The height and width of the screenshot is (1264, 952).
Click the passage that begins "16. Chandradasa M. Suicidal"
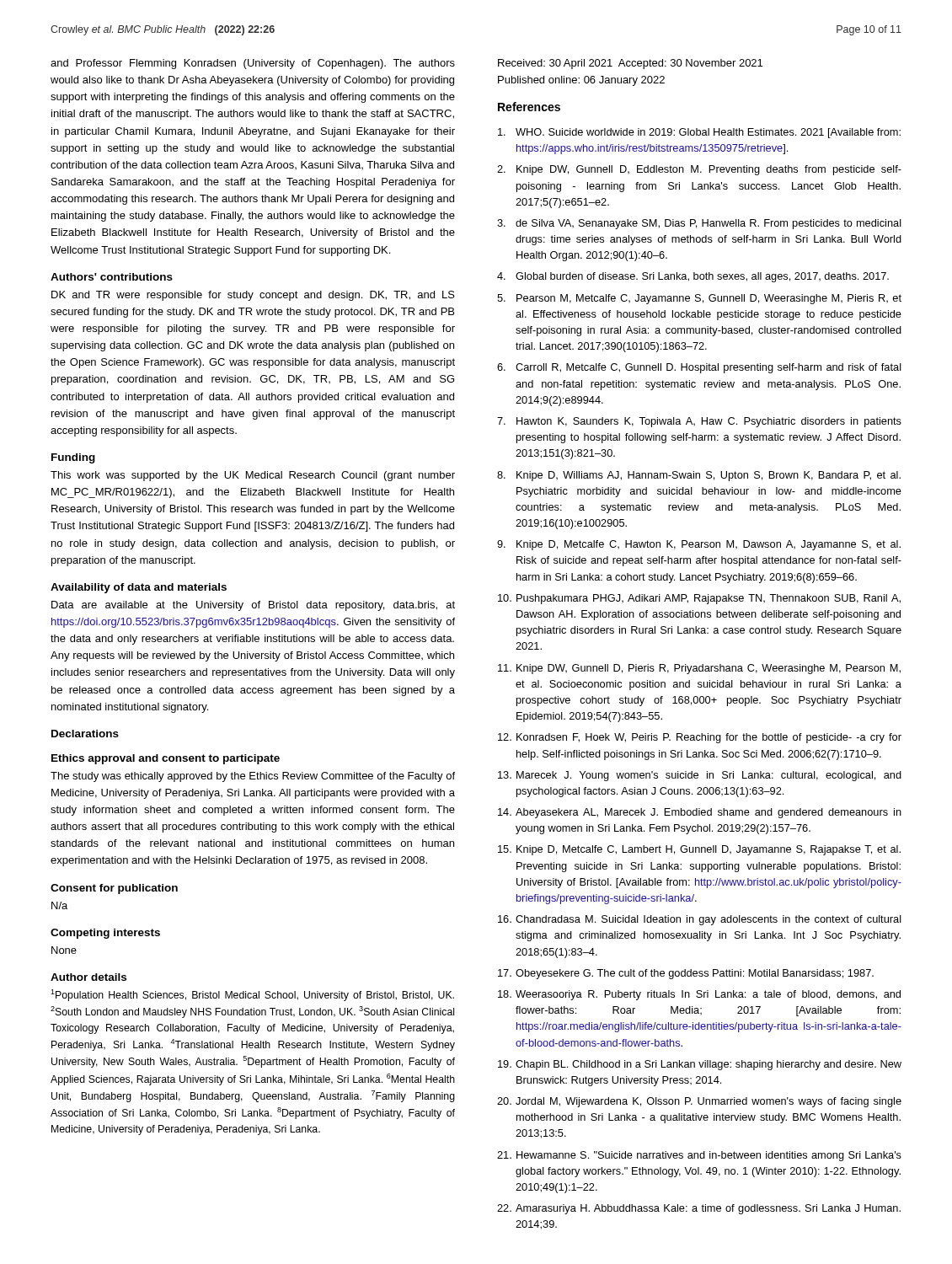(x=699, y=935)
